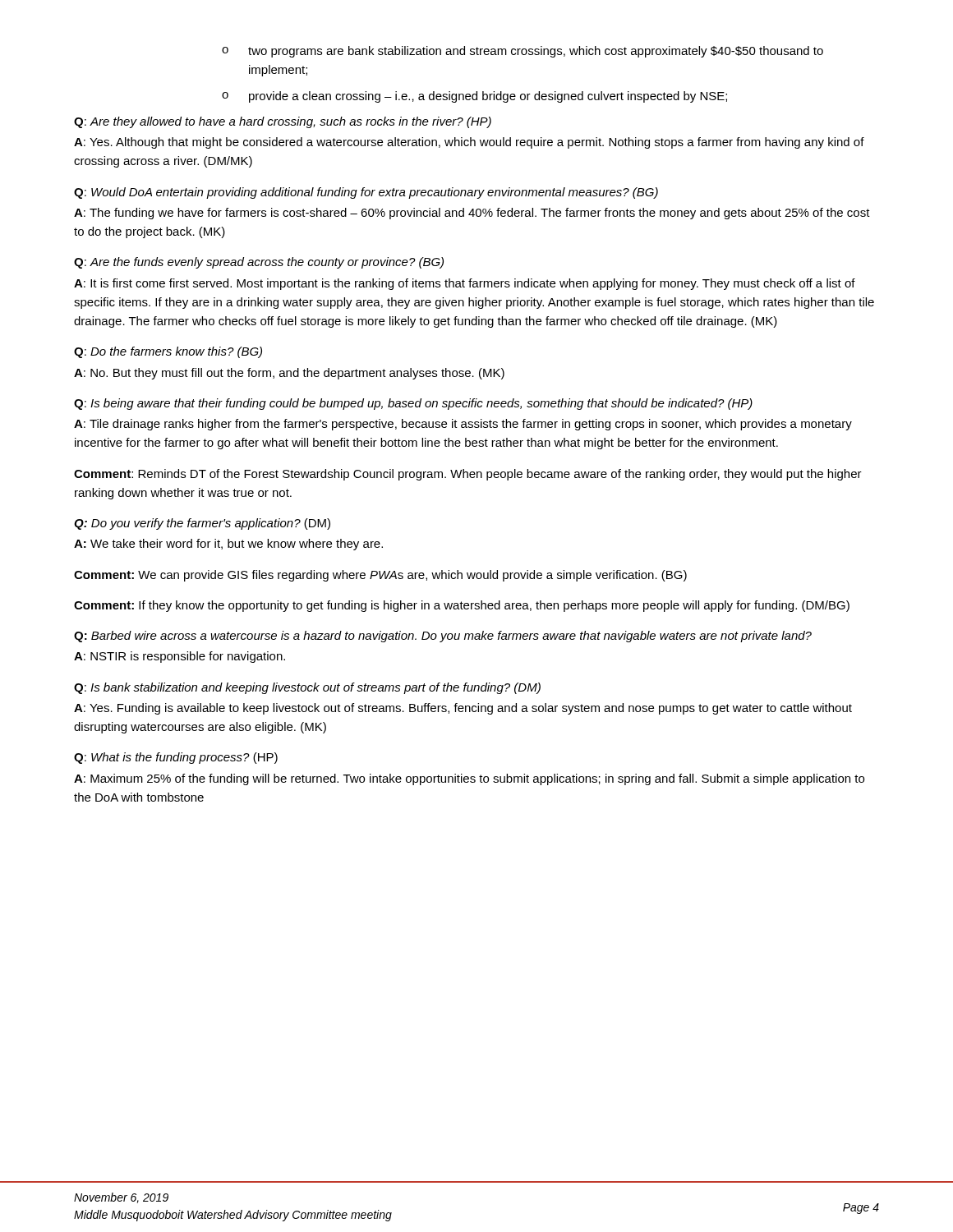Point to the element starting "Q: Barbed wire across a watercourse"
953x1232 pixels.
coord(476,646)
